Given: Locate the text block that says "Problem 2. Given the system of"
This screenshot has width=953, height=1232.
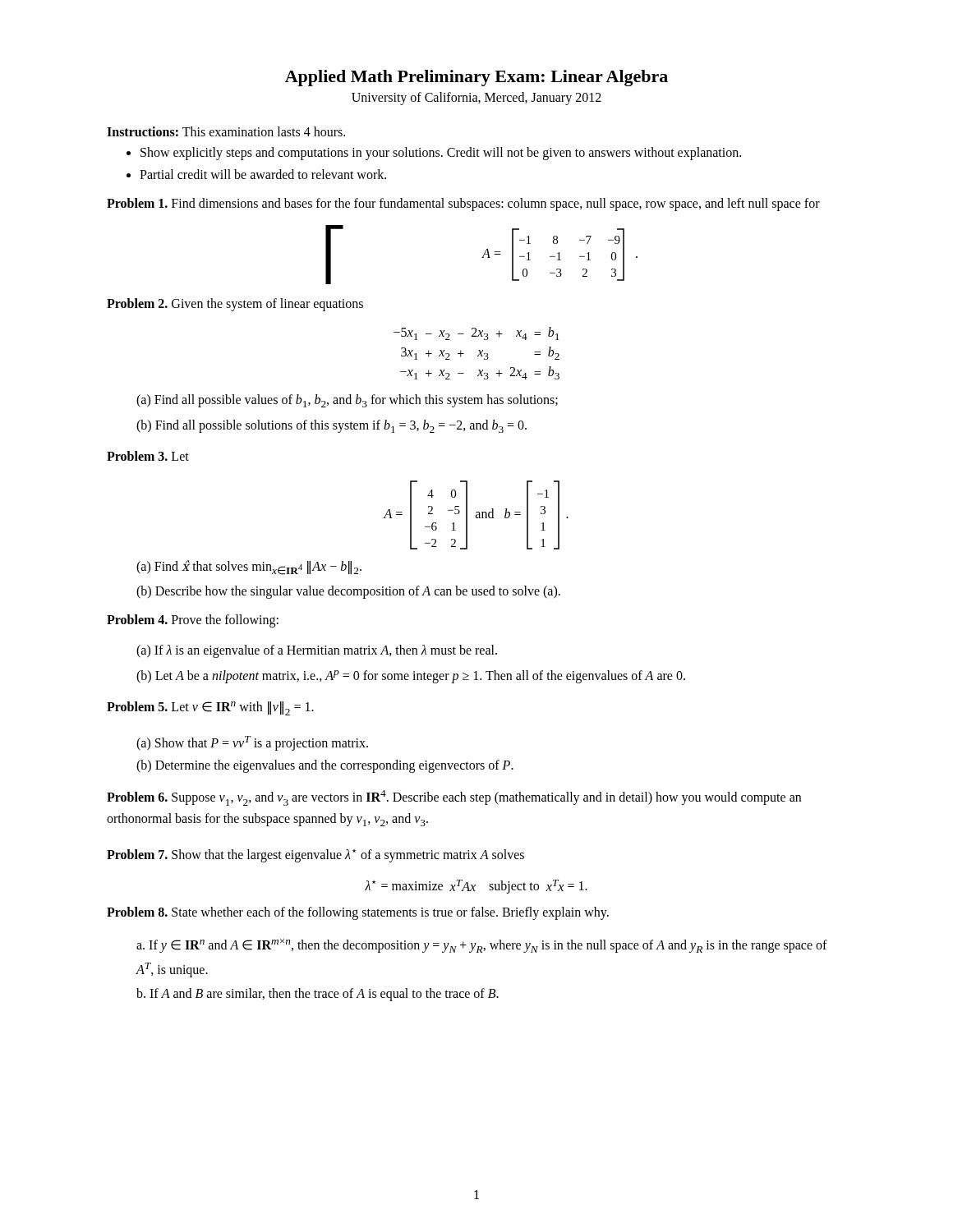Looking at the screenshot, I should click(235, 303).
